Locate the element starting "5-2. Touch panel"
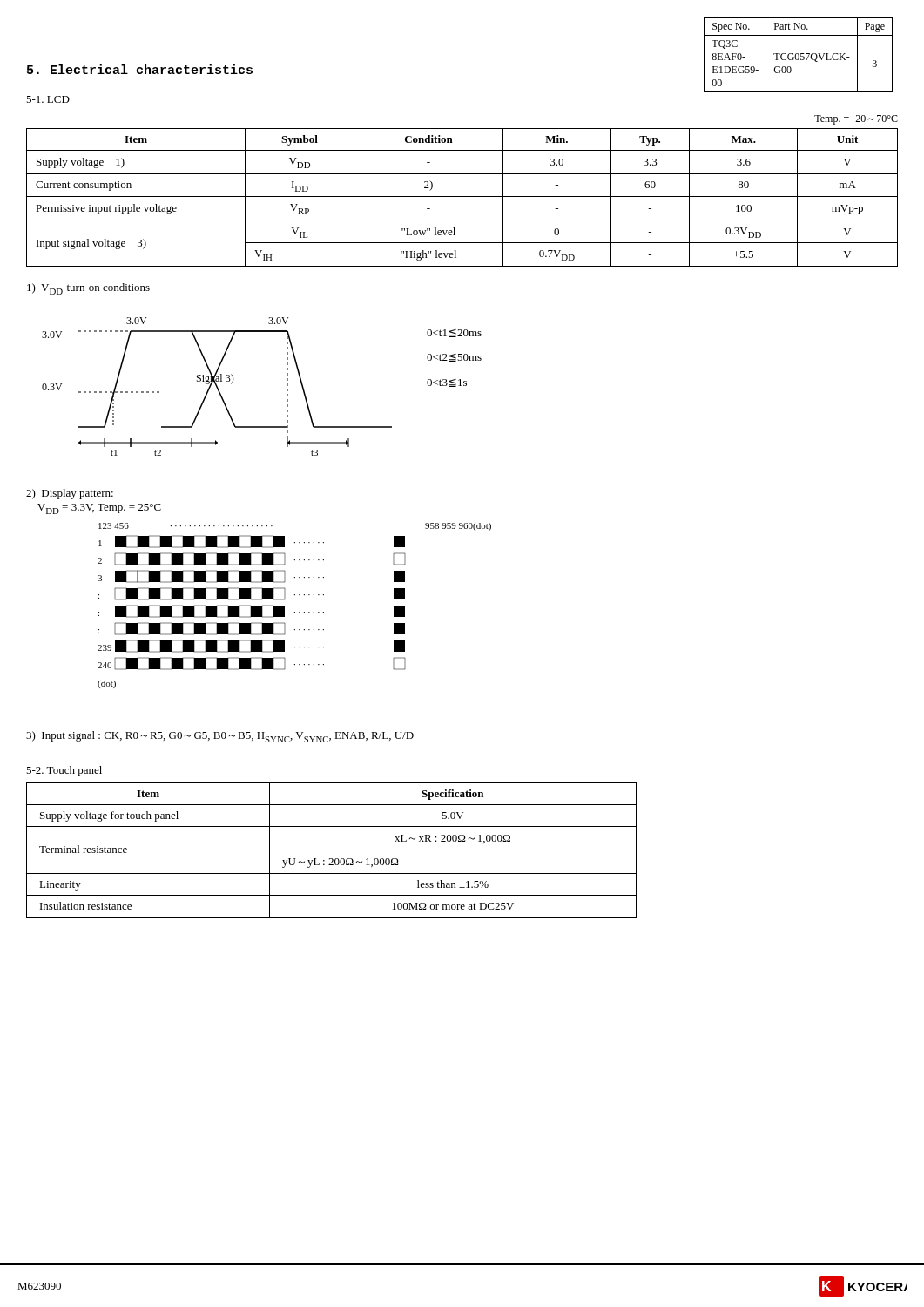Screen dimensions: 1307x924 click(x=64, y=770)
